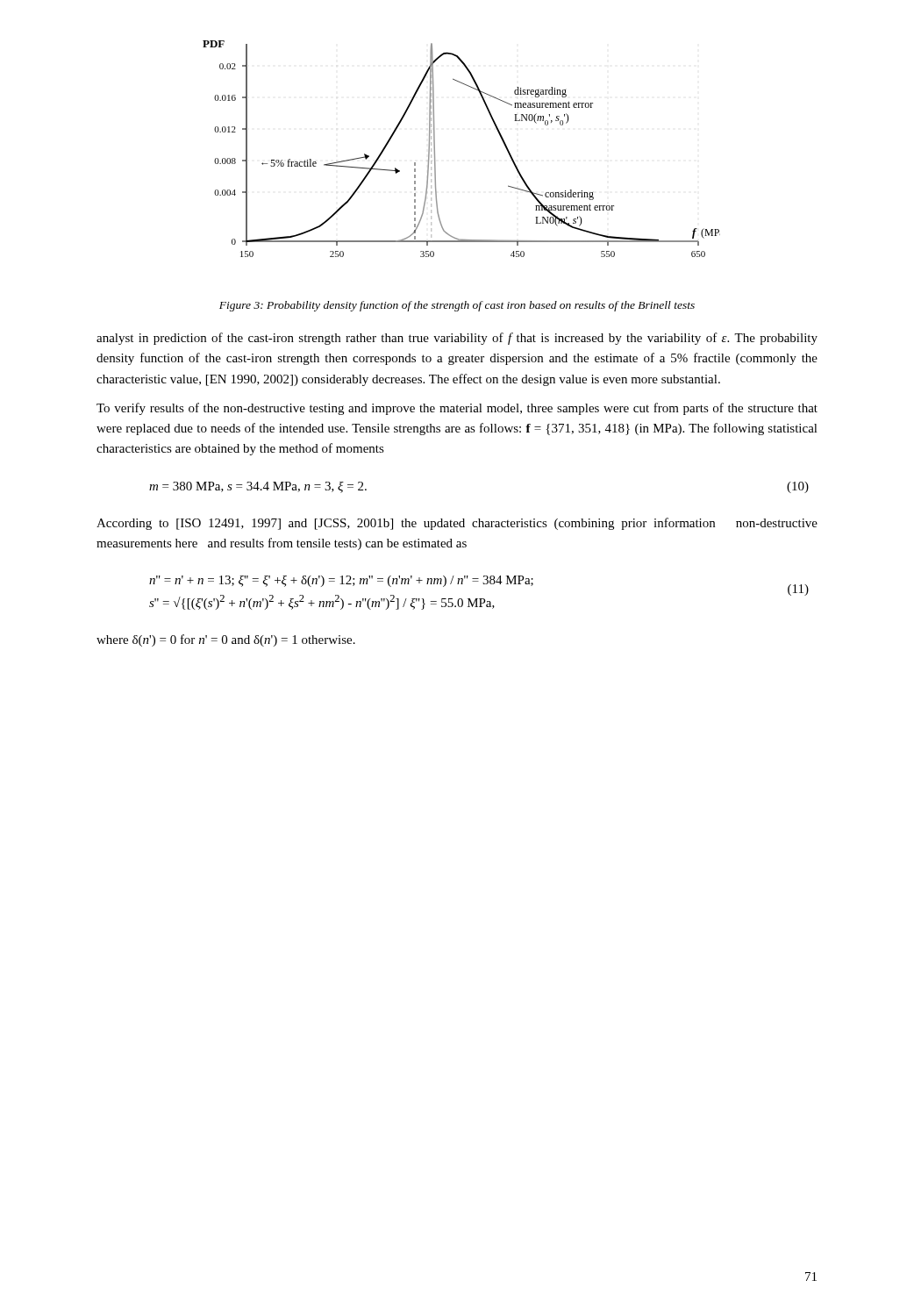Point to the text starting "where δ(n') = 0 for"
This screenshot has width=914, height=1316.
point(226,640)
